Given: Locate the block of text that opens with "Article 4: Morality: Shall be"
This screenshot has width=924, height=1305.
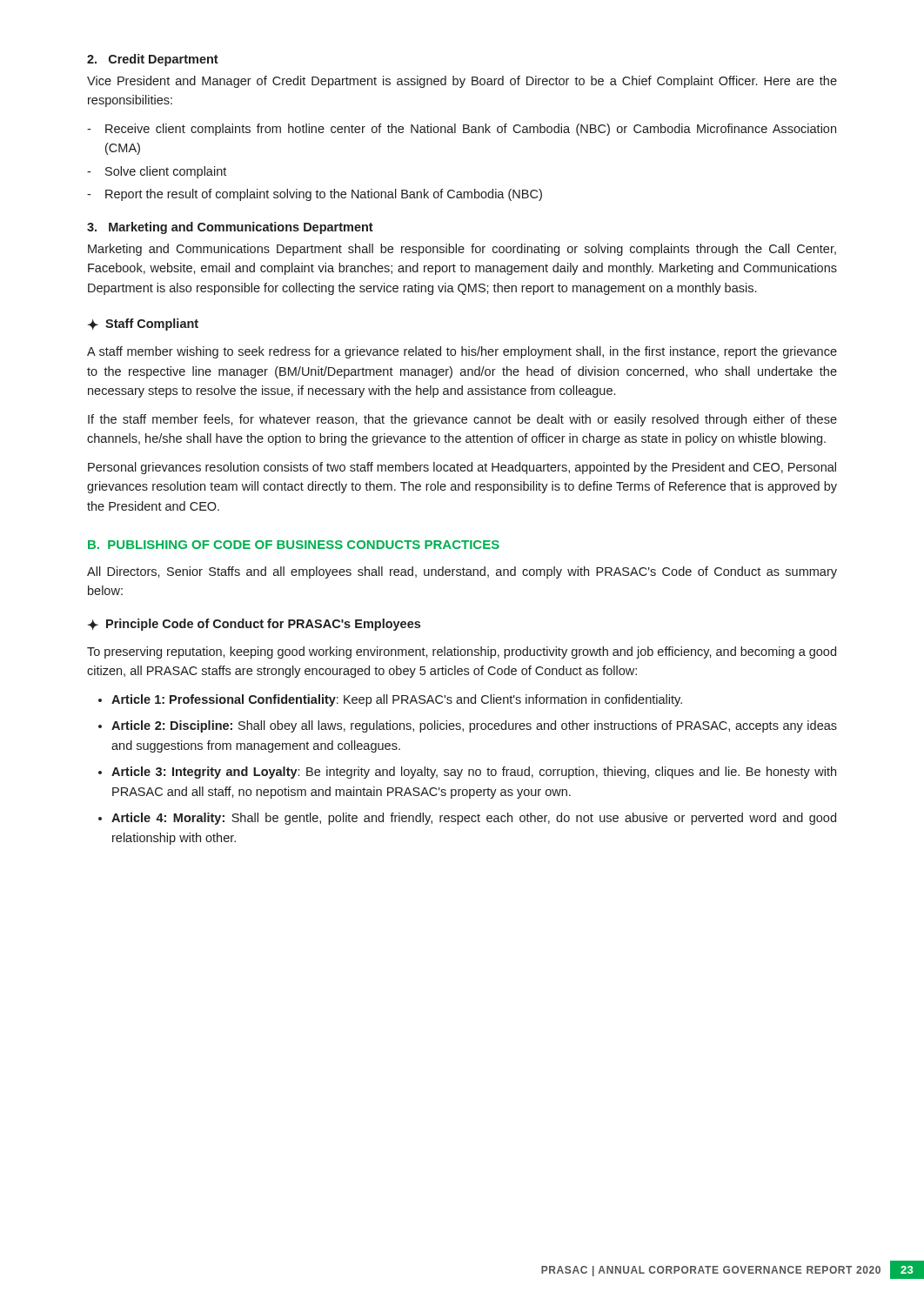Looking at the screenshot, I should (x=474, y=828).
